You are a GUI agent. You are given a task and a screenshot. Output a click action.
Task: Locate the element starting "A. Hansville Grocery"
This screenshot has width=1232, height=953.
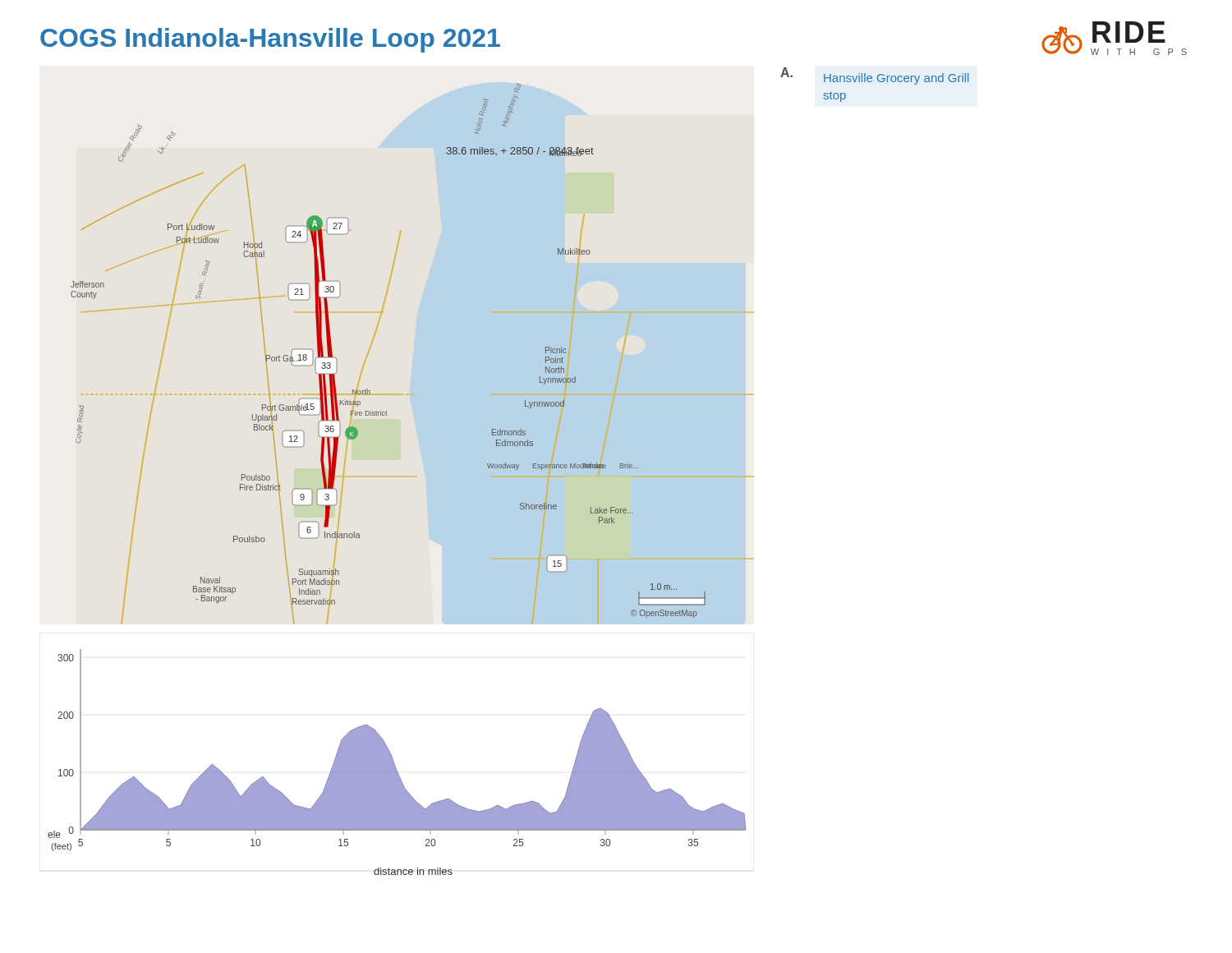point(875,76)
